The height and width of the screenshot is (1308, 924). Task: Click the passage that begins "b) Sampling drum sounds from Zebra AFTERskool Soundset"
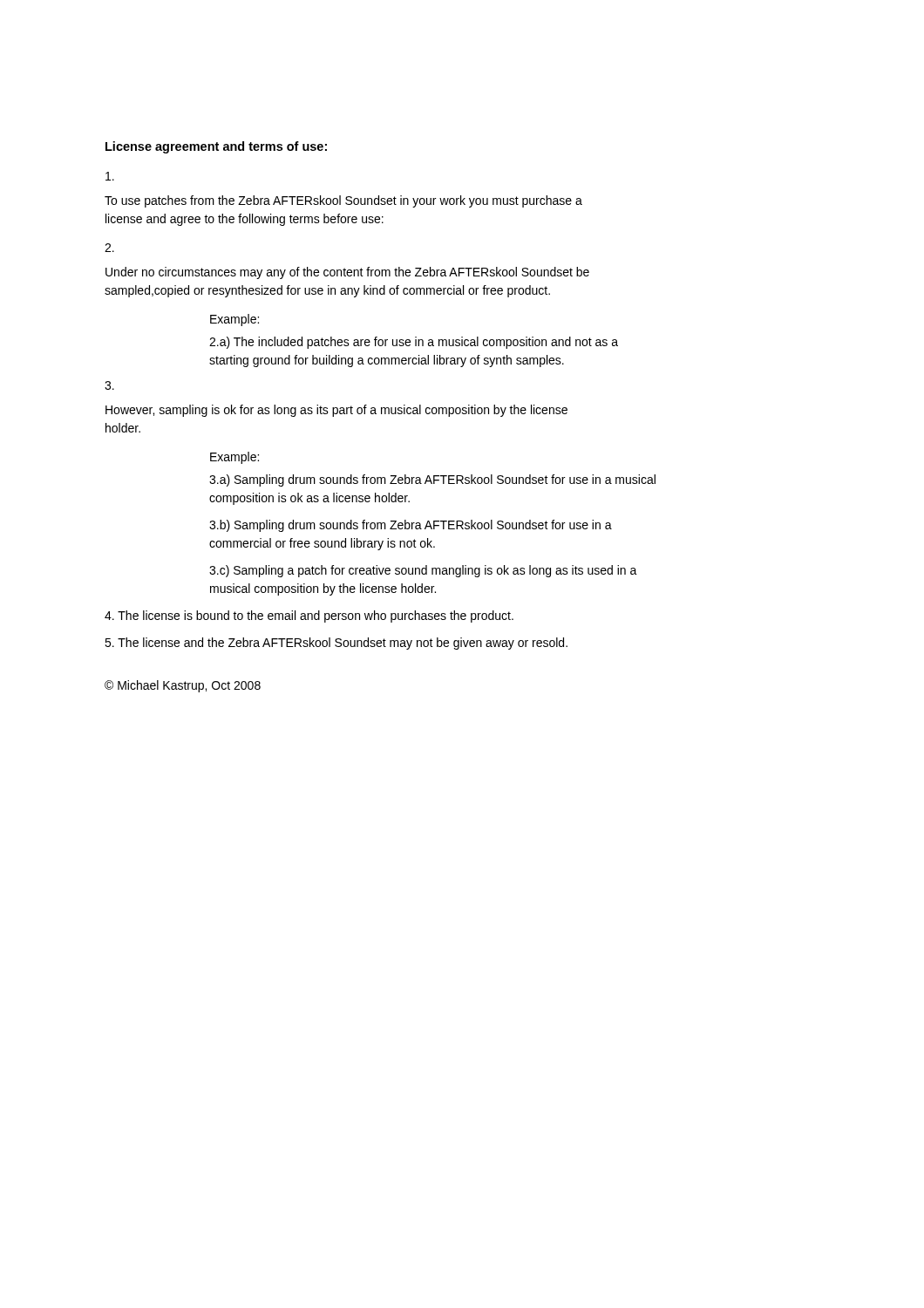410,534
